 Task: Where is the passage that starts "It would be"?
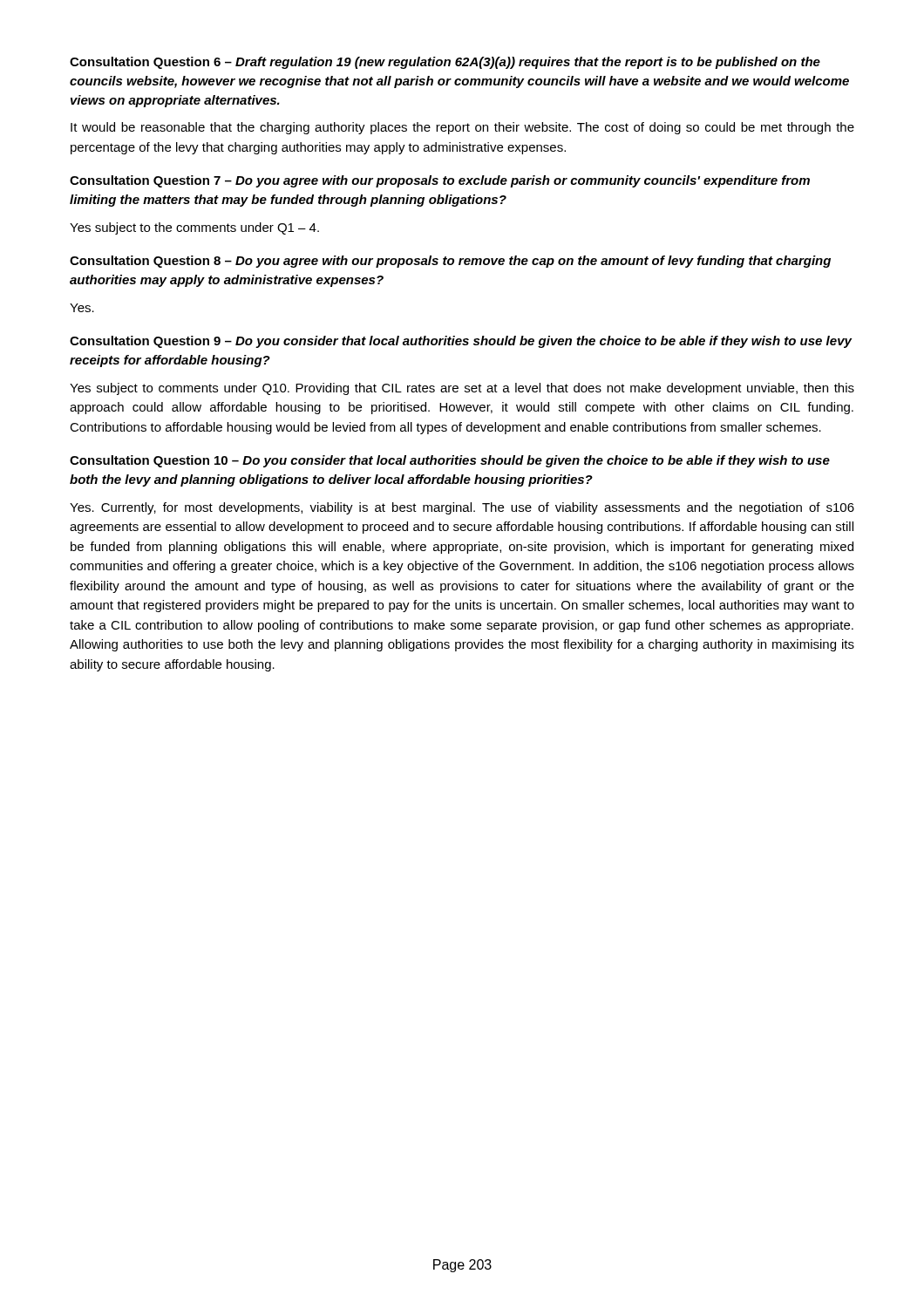[462, 137]
